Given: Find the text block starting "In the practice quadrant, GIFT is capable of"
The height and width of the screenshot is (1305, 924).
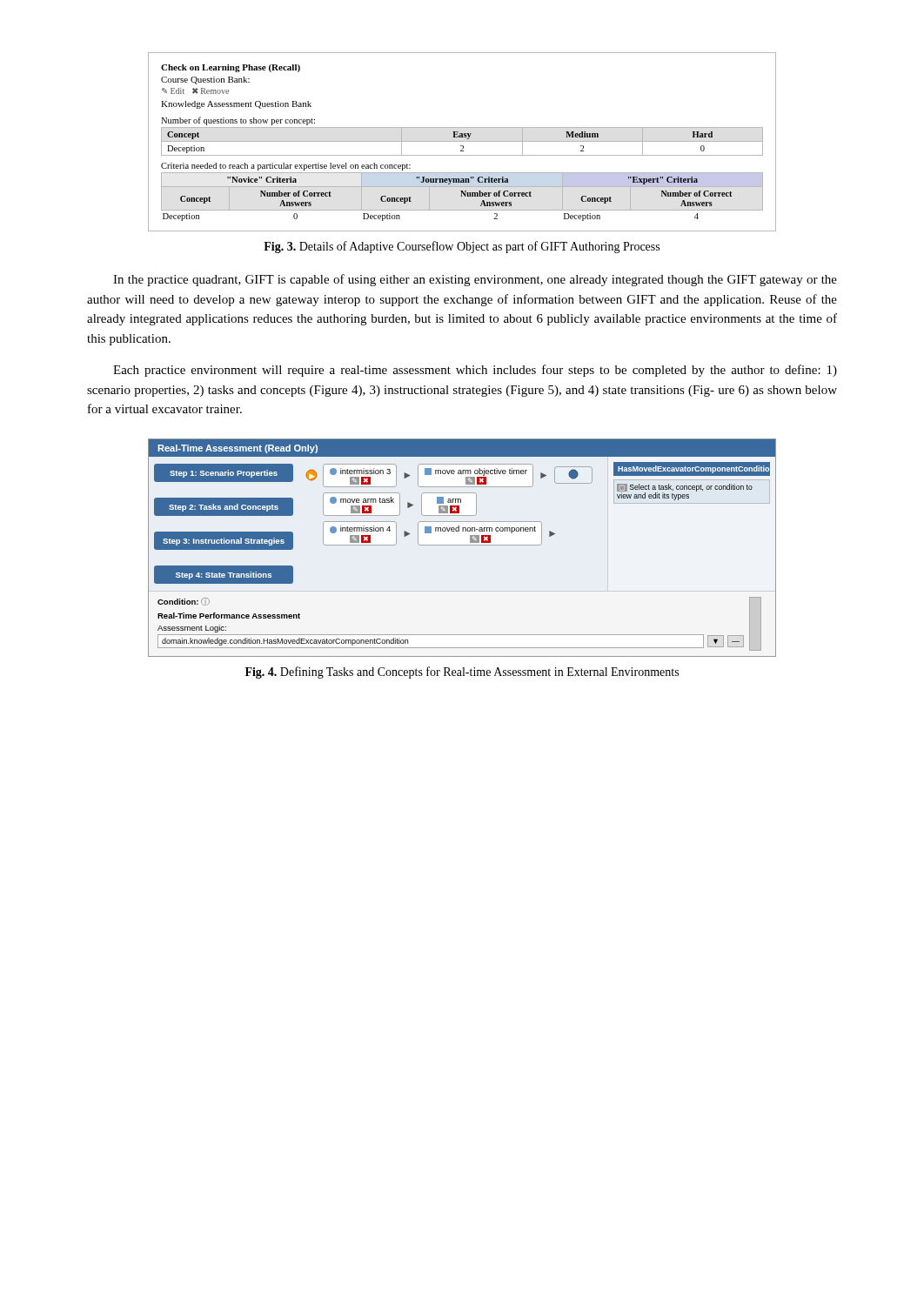Looking at the screenshot, I should pyautogui.click(x=462, y=309).
